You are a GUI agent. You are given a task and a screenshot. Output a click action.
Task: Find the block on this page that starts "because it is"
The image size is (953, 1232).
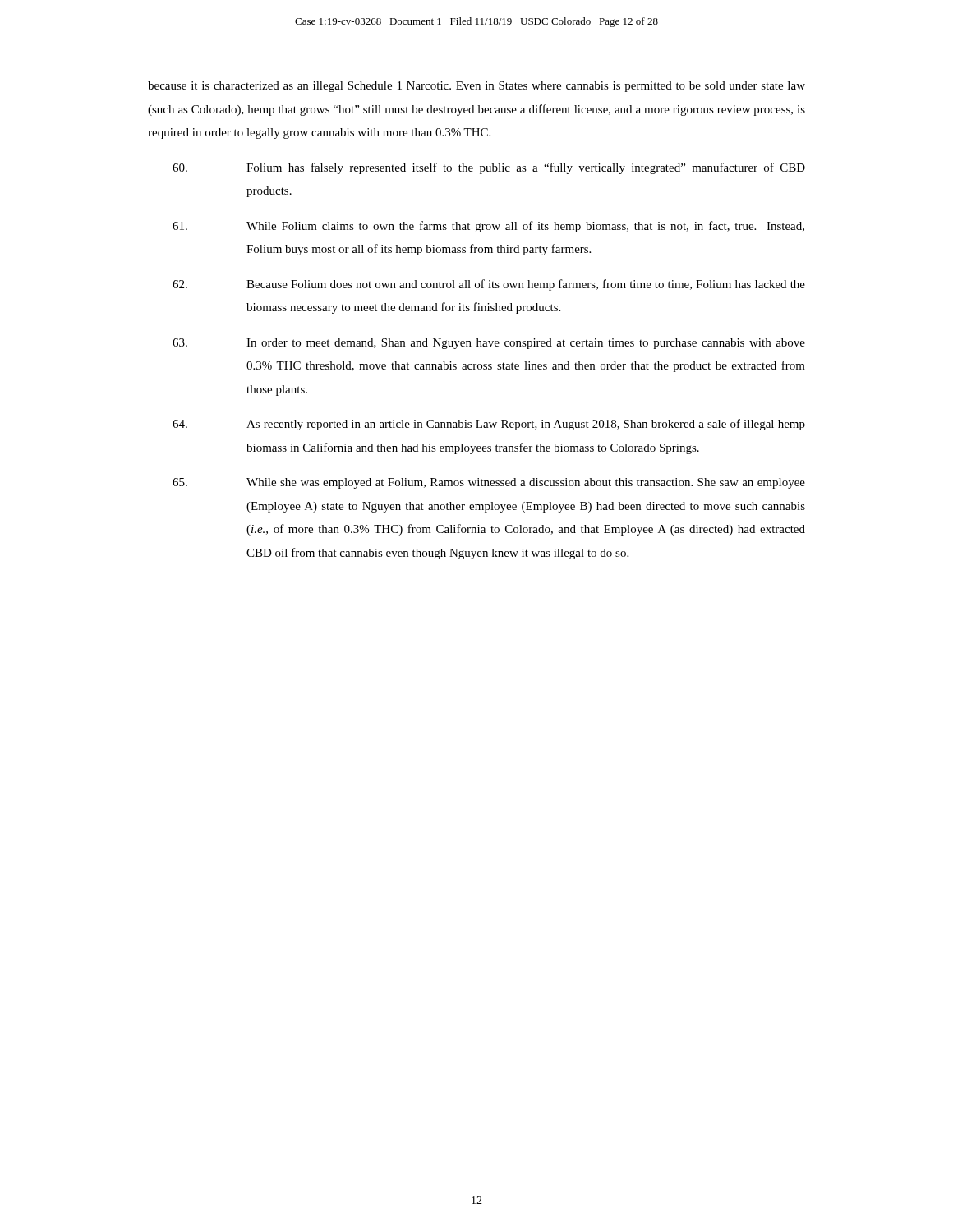tap(476, 109)
